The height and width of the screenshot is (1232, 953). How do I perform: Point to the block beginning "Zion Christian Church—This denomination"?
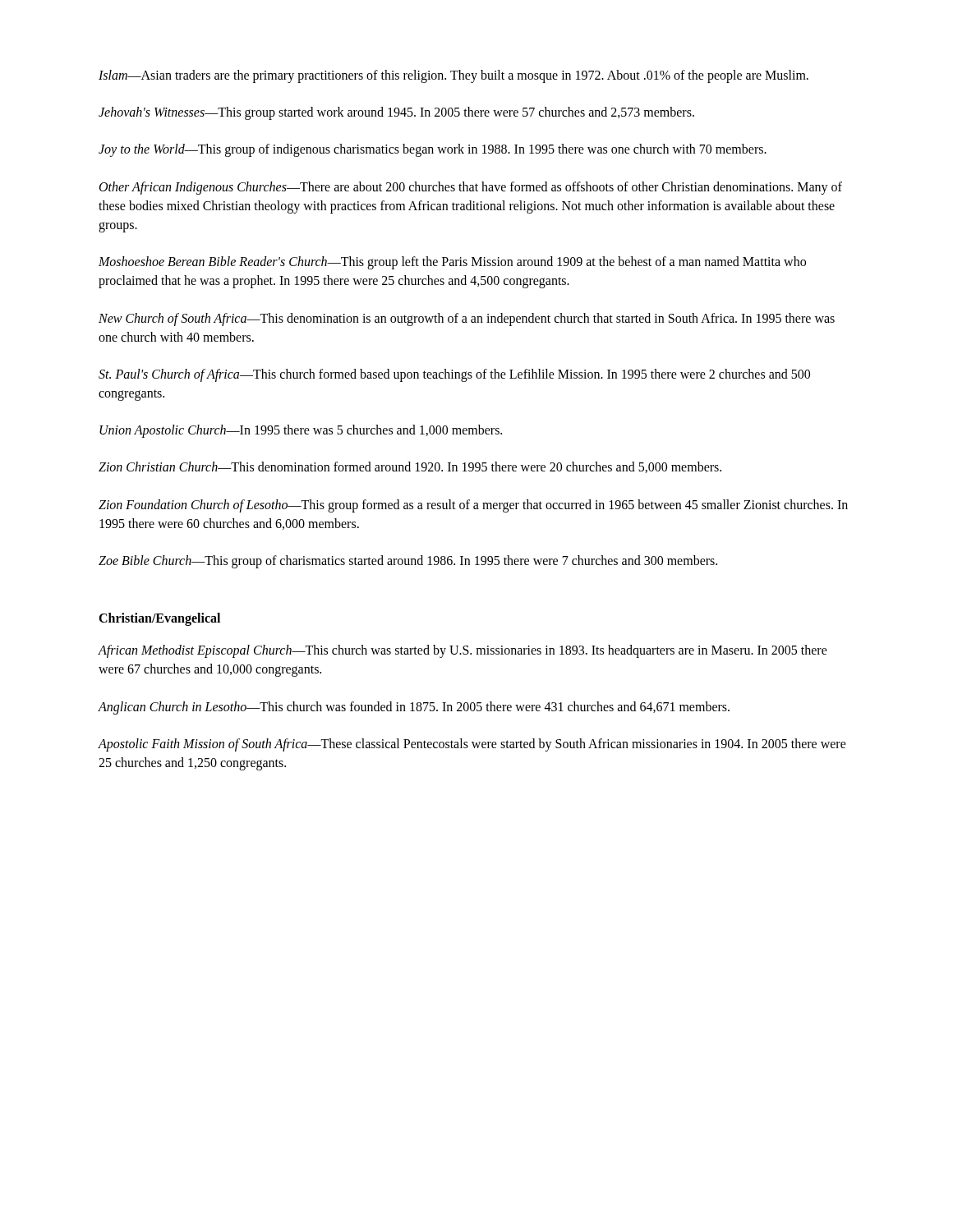(x=410, y=467)
